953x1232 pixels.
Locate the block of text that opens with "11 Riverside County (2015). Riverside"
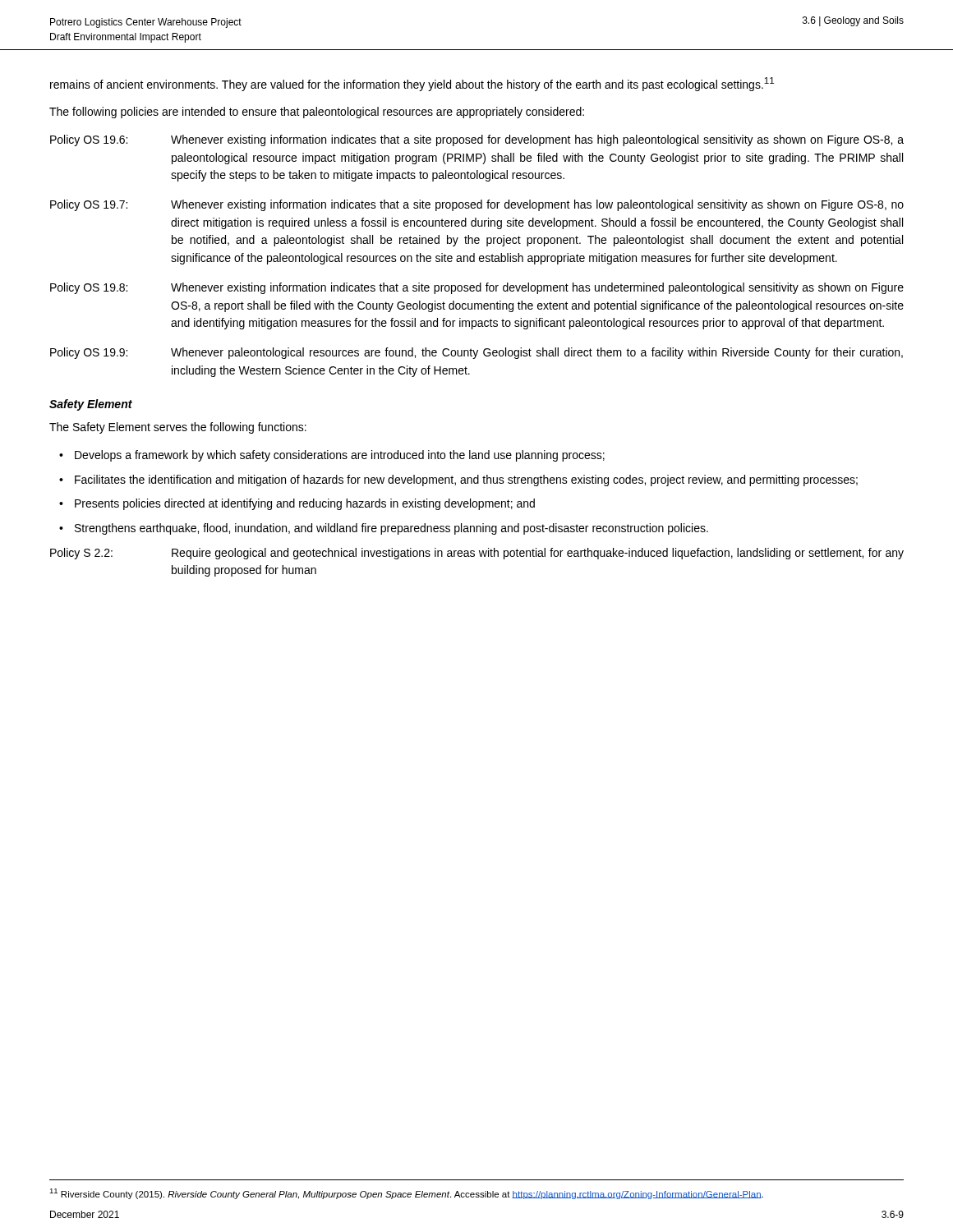476,1193
